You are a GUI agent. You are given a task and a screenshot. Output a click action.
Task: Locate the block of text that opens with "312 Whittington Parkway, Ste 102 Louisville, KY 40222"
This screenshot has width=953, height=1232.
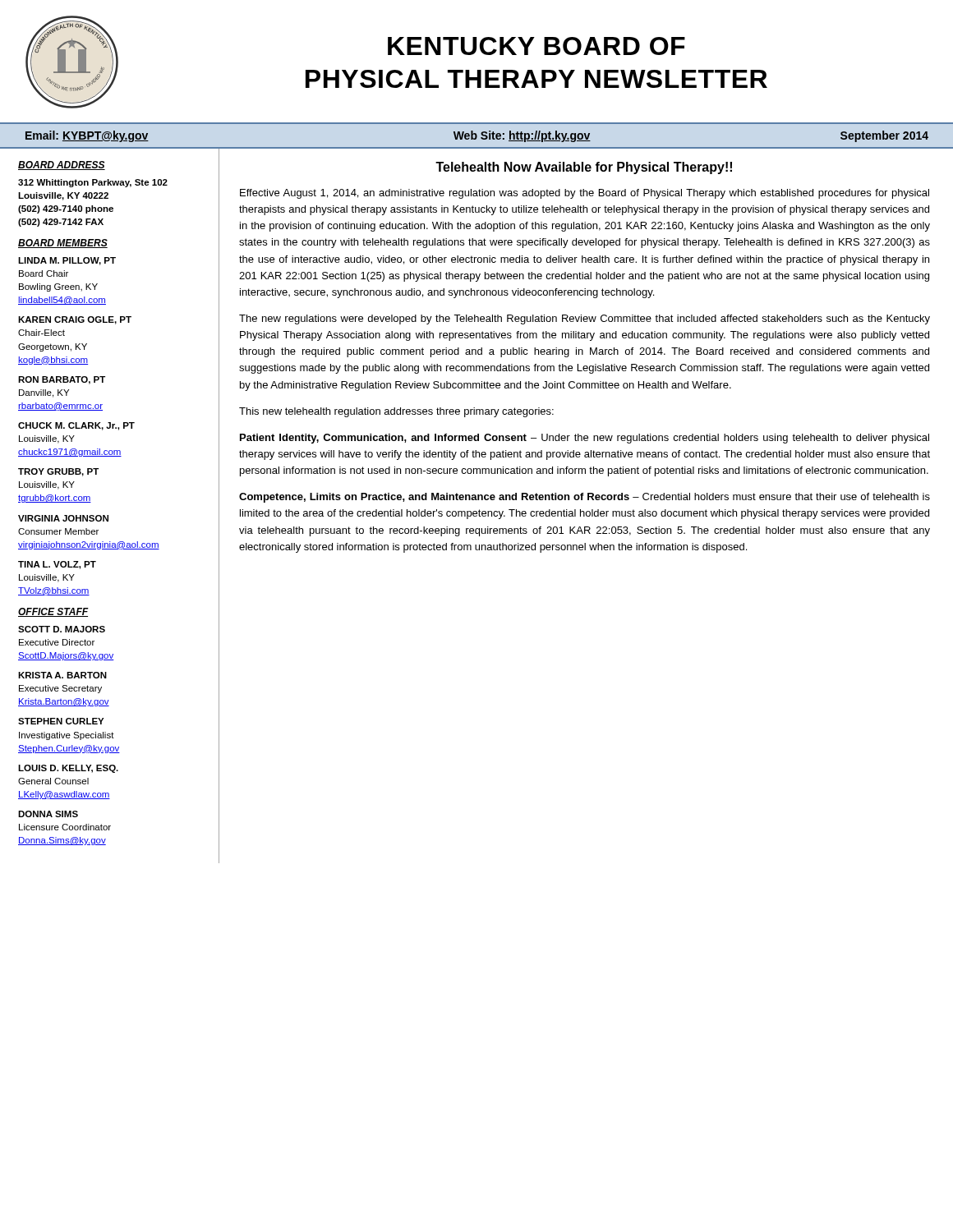pos(93,202)
